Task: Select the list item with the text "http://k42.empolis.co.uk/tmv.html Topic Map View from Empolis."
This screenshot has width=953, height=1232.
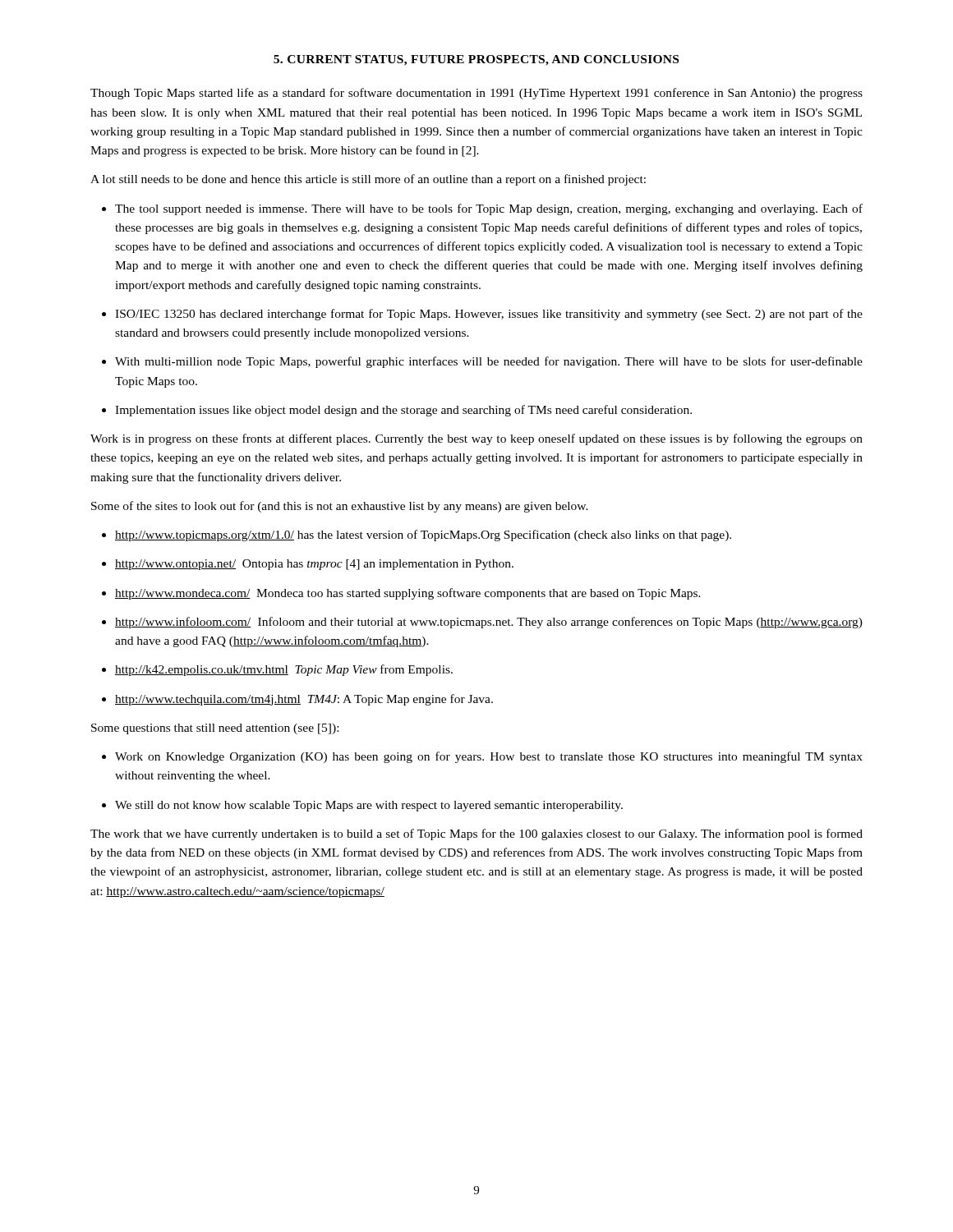Action: tap(277, 670)
